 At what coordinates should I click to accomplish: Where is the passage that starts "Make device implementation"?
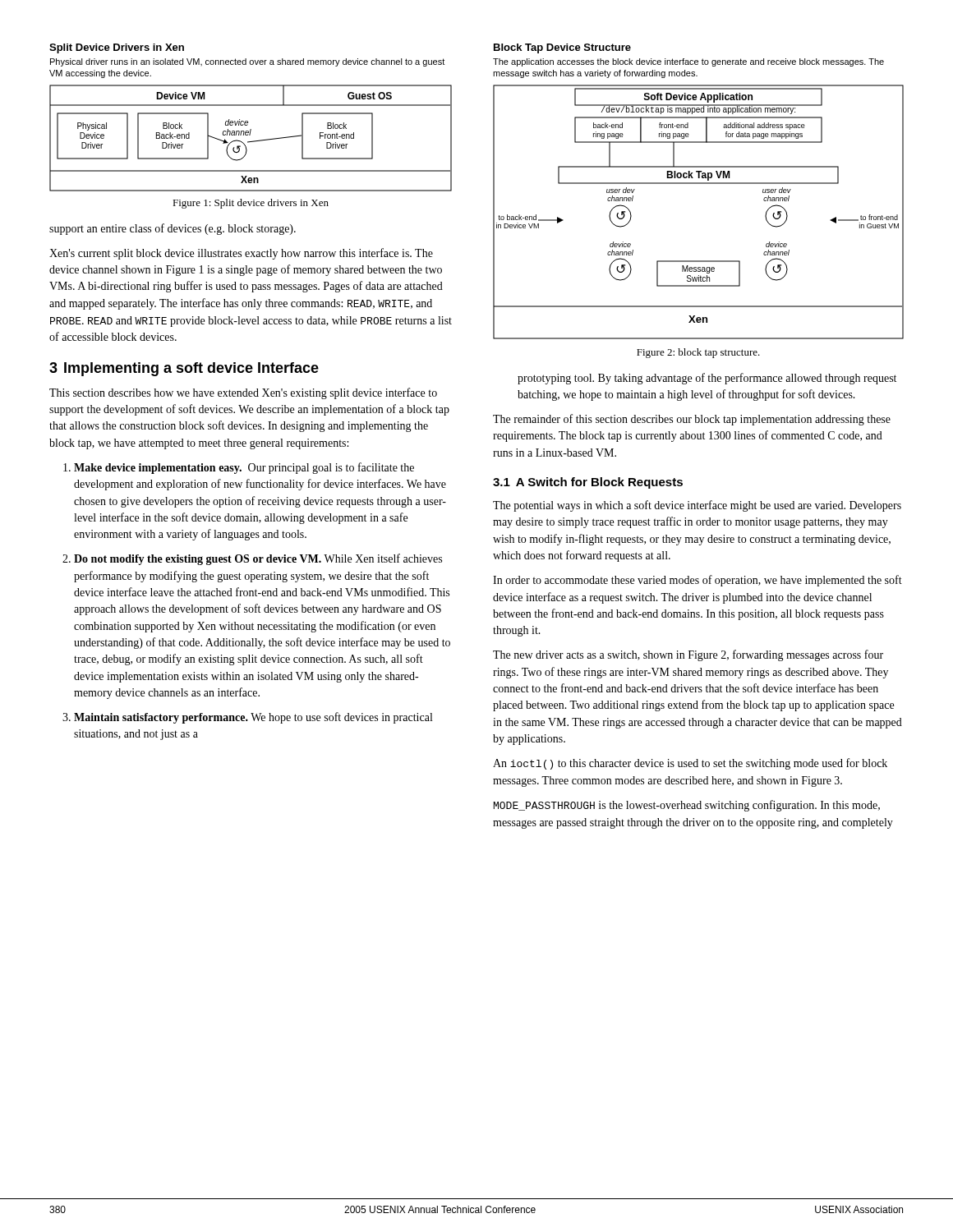point(260,501)
